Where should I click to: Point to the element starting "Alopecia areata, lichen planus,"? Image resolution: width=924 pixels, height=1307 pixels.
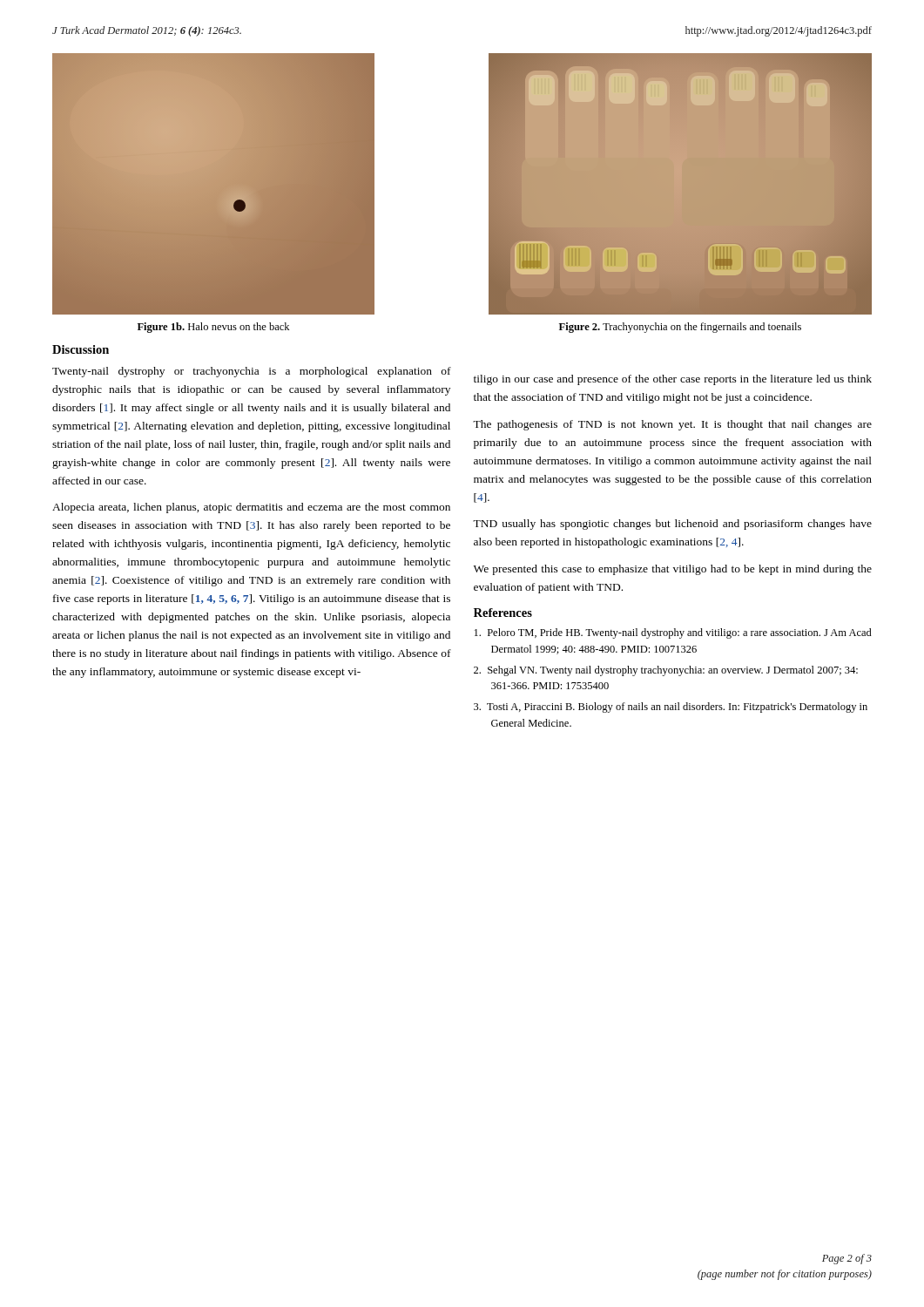[x=251, y=589]
